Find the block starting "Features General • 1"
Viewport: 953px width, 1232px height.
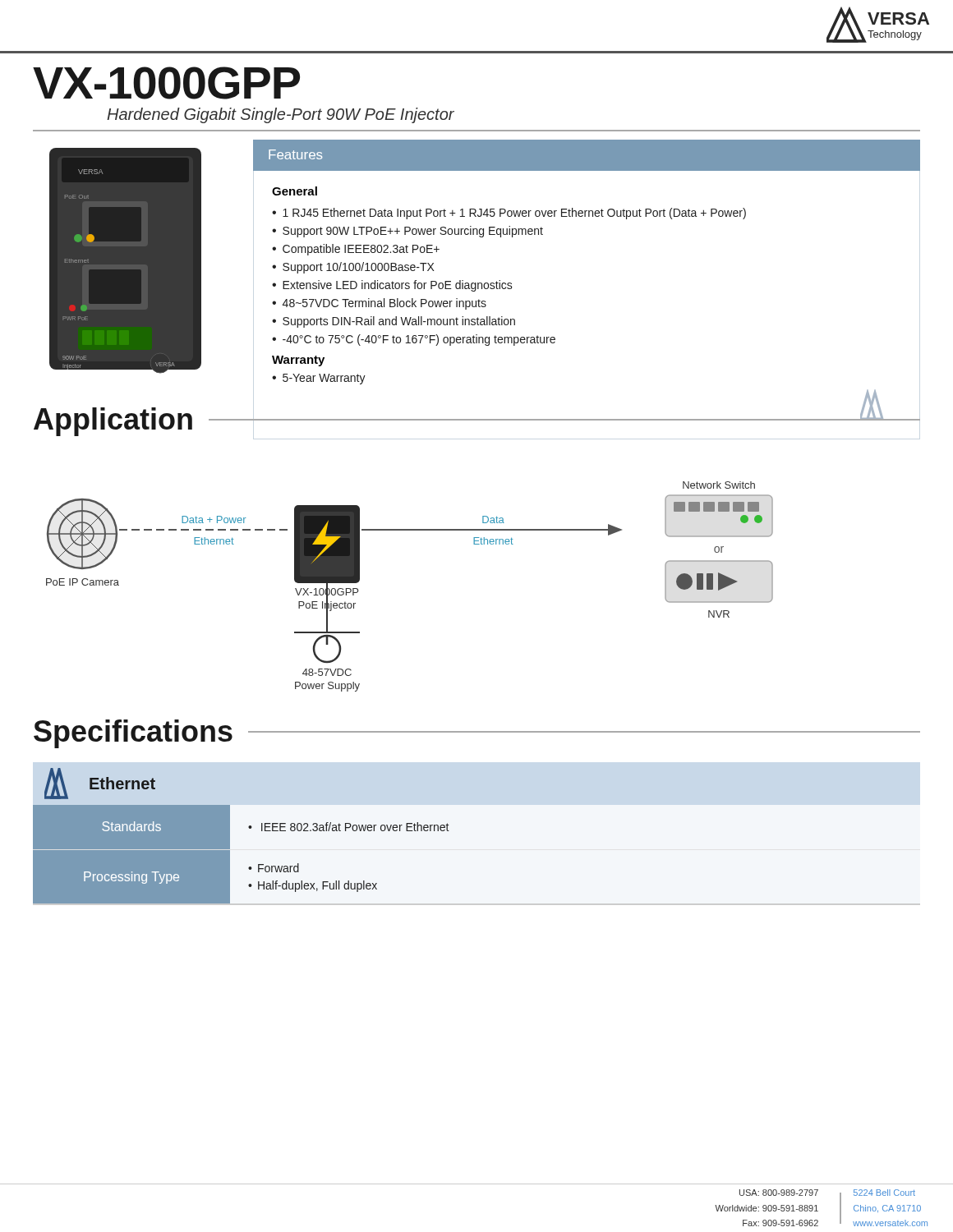587,155
